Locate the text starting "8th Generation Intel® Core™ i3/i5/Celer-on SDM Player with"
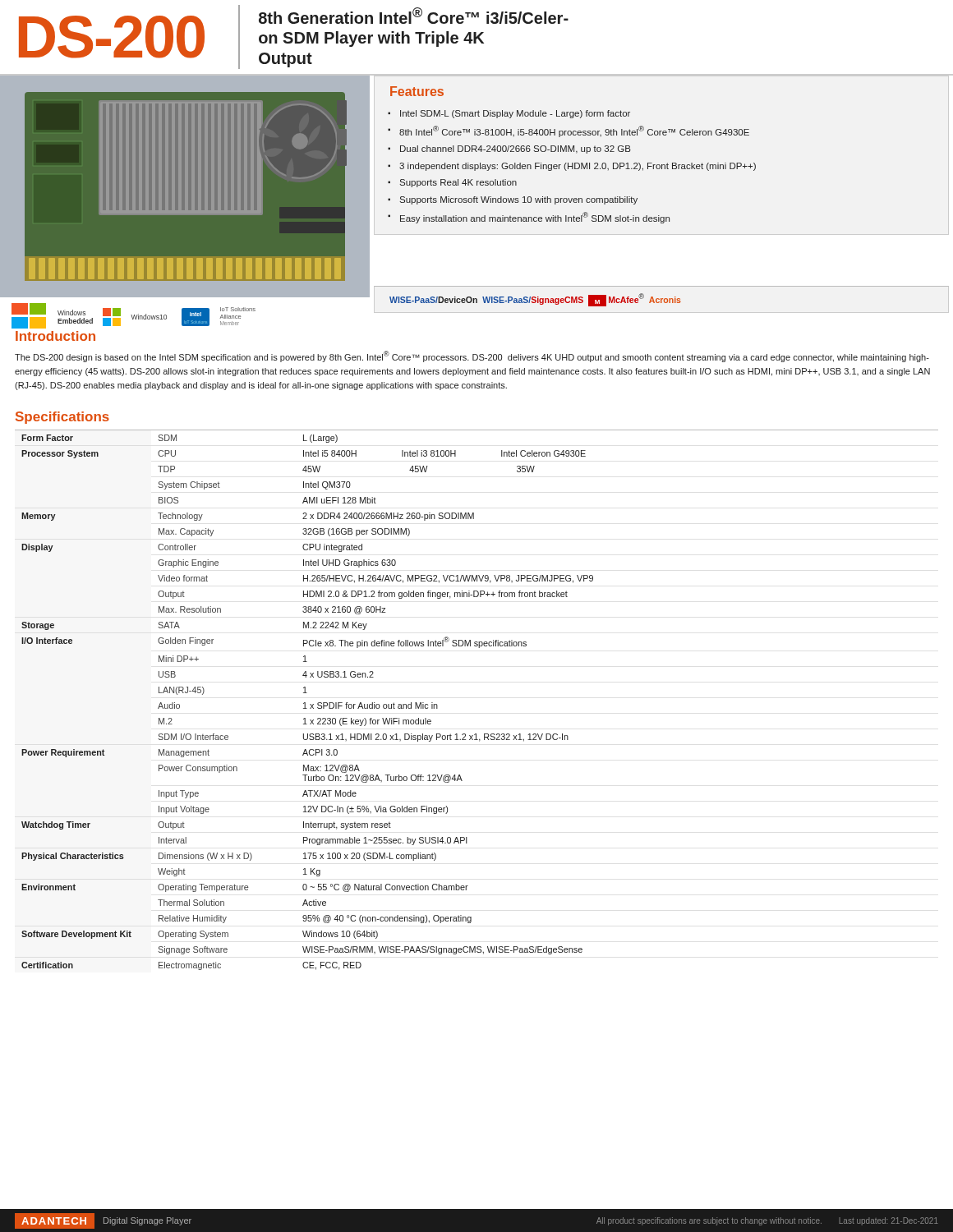This screenshot has height=1232, width=953. pyautogui.click(x=413, y=36)
